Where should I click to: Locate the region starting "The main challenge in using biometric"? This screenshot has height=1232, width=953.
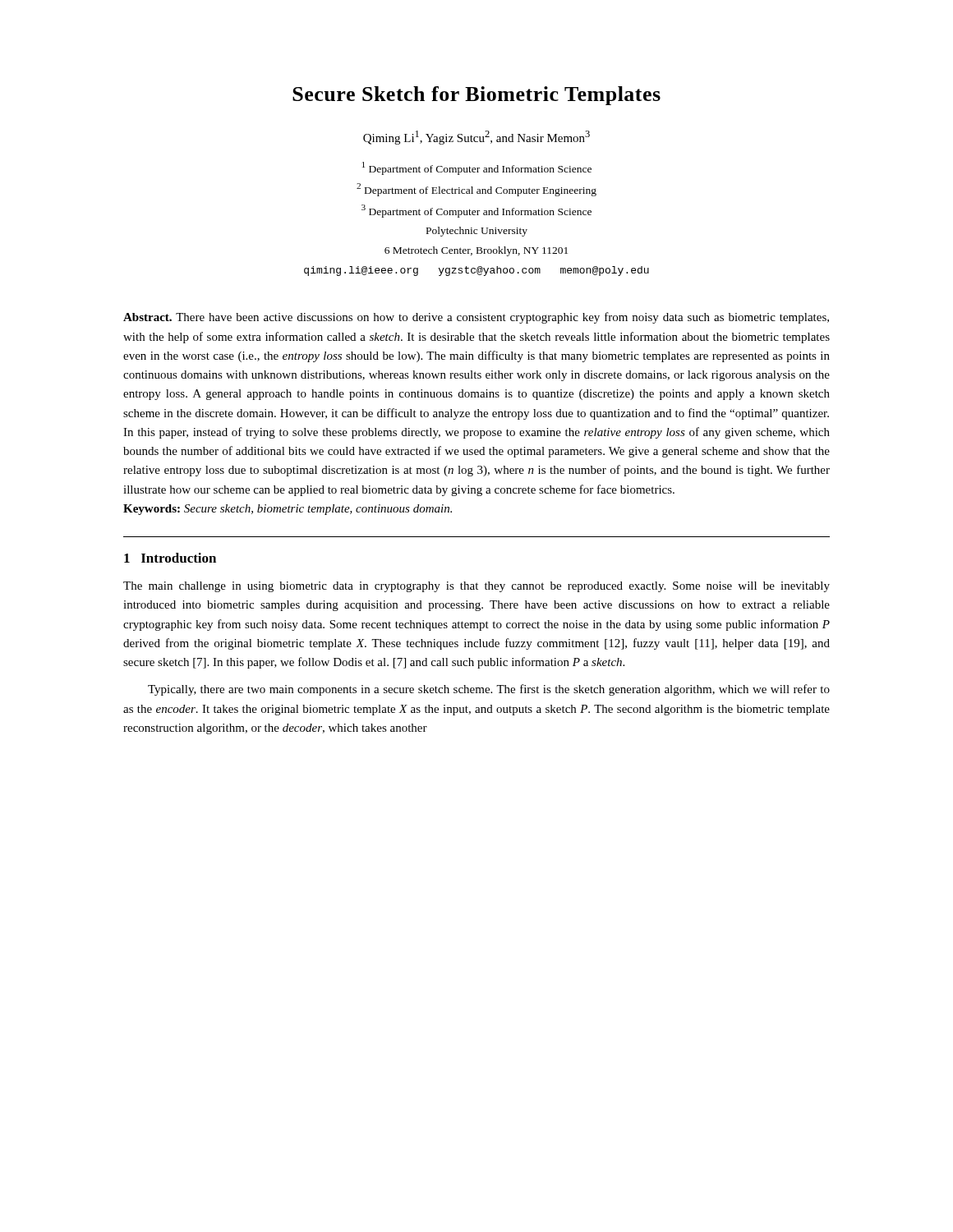point(476,624)
